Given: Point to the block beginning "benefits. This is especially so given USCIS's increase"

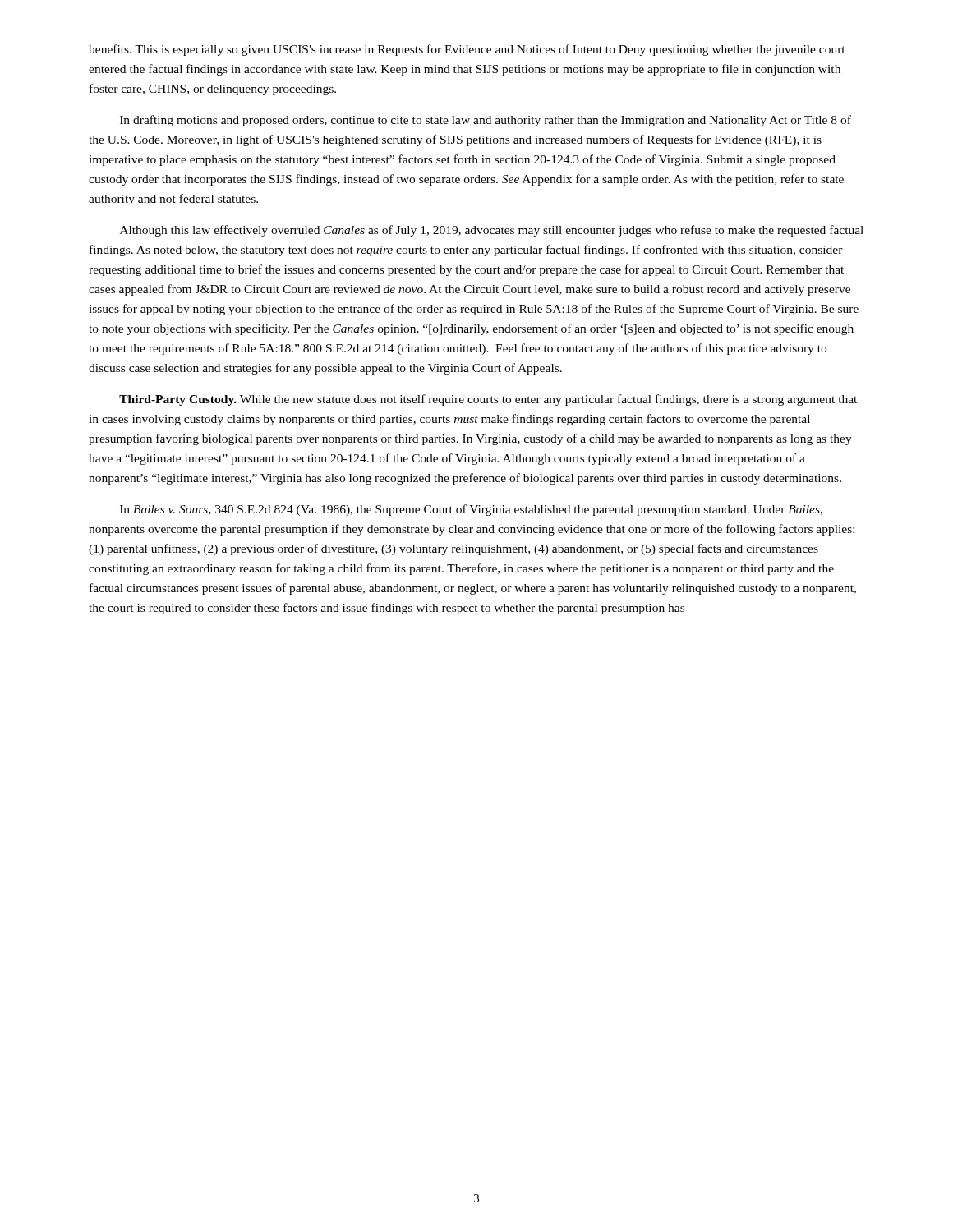Looking at the screenshot, I should (476, 69).
